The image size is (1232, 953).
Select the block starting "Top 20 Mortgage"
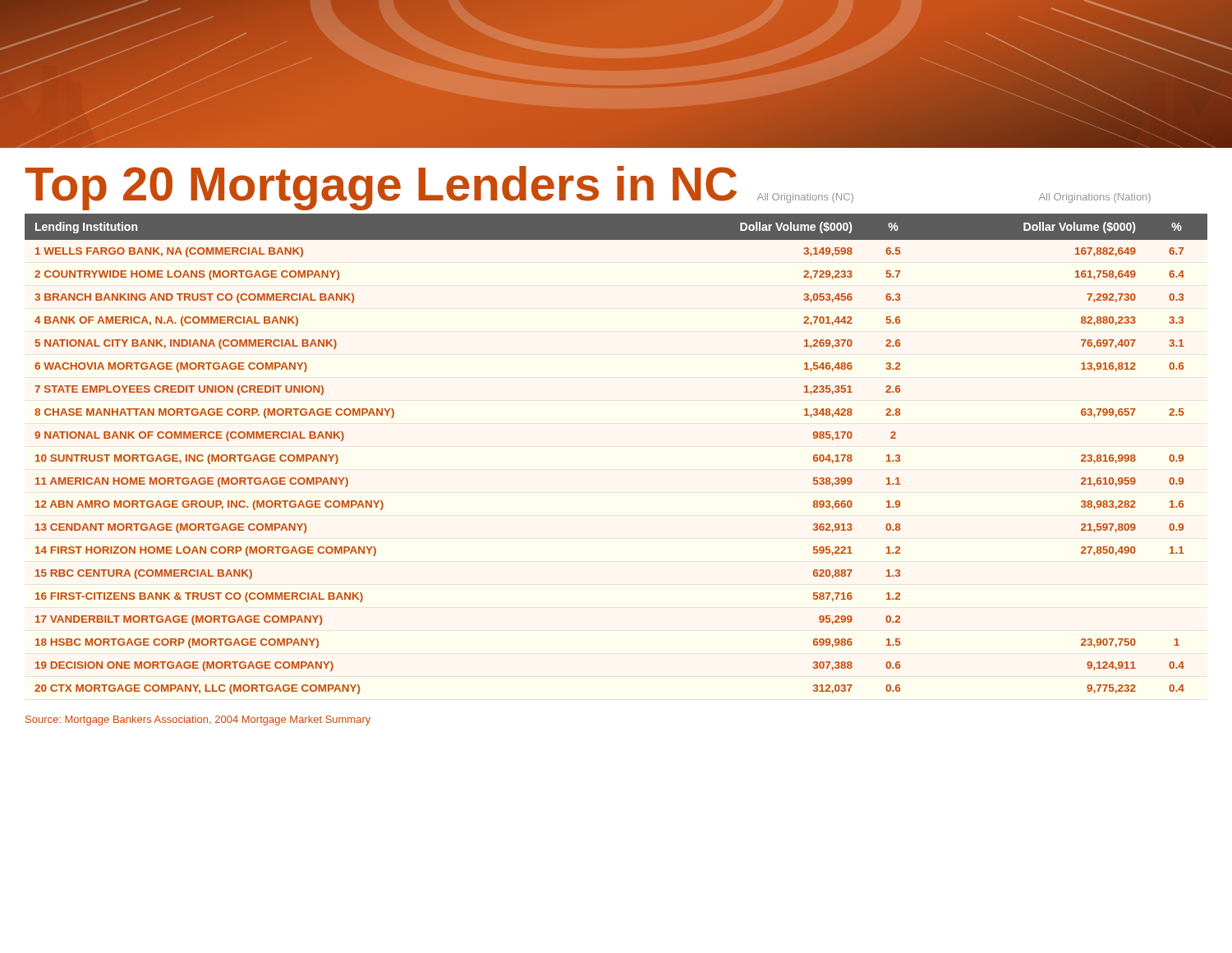pos(588,184)
